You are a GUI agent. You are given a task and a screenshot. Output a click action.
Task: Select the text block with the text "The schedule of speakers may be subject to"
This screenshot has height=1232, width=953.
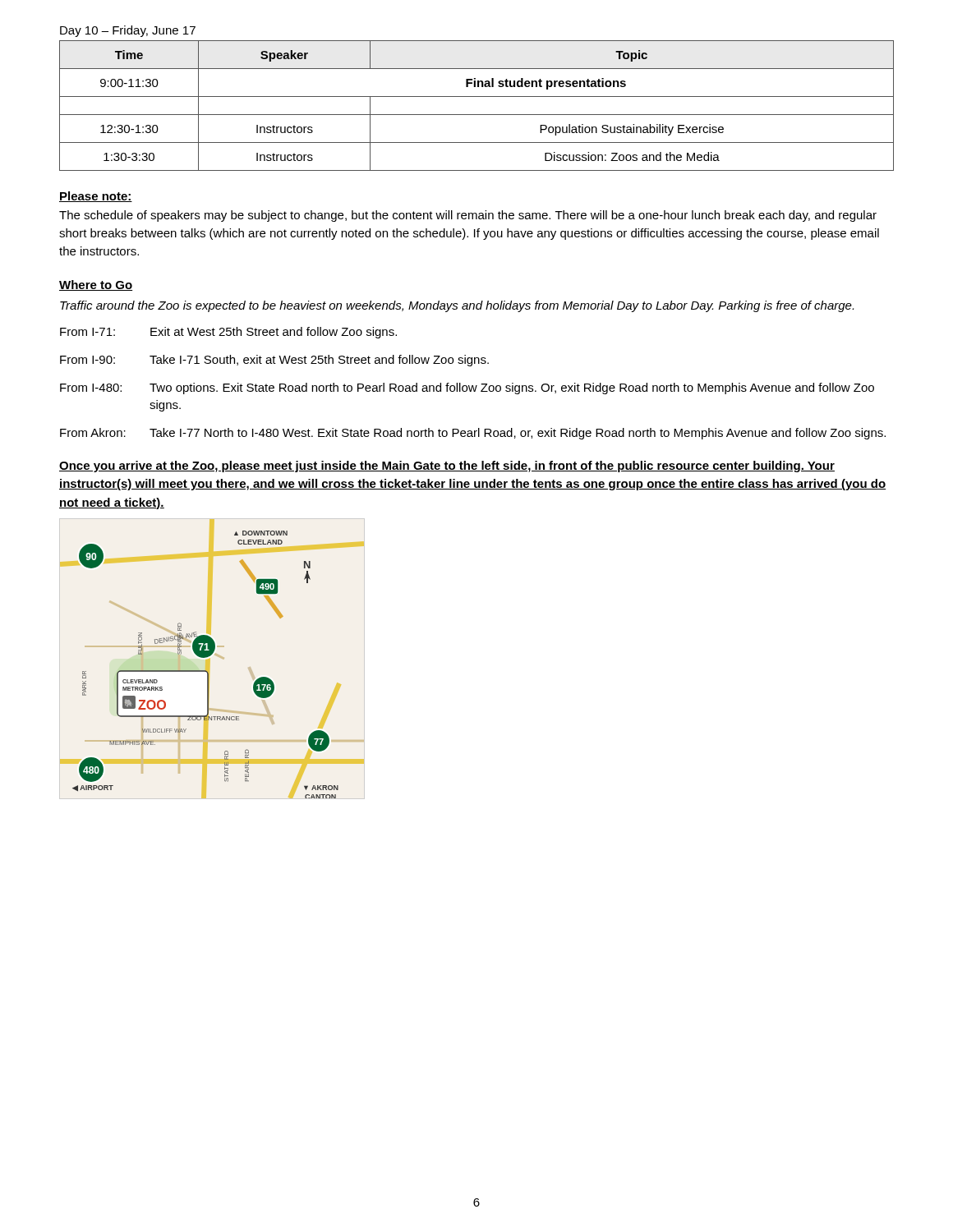476,233
